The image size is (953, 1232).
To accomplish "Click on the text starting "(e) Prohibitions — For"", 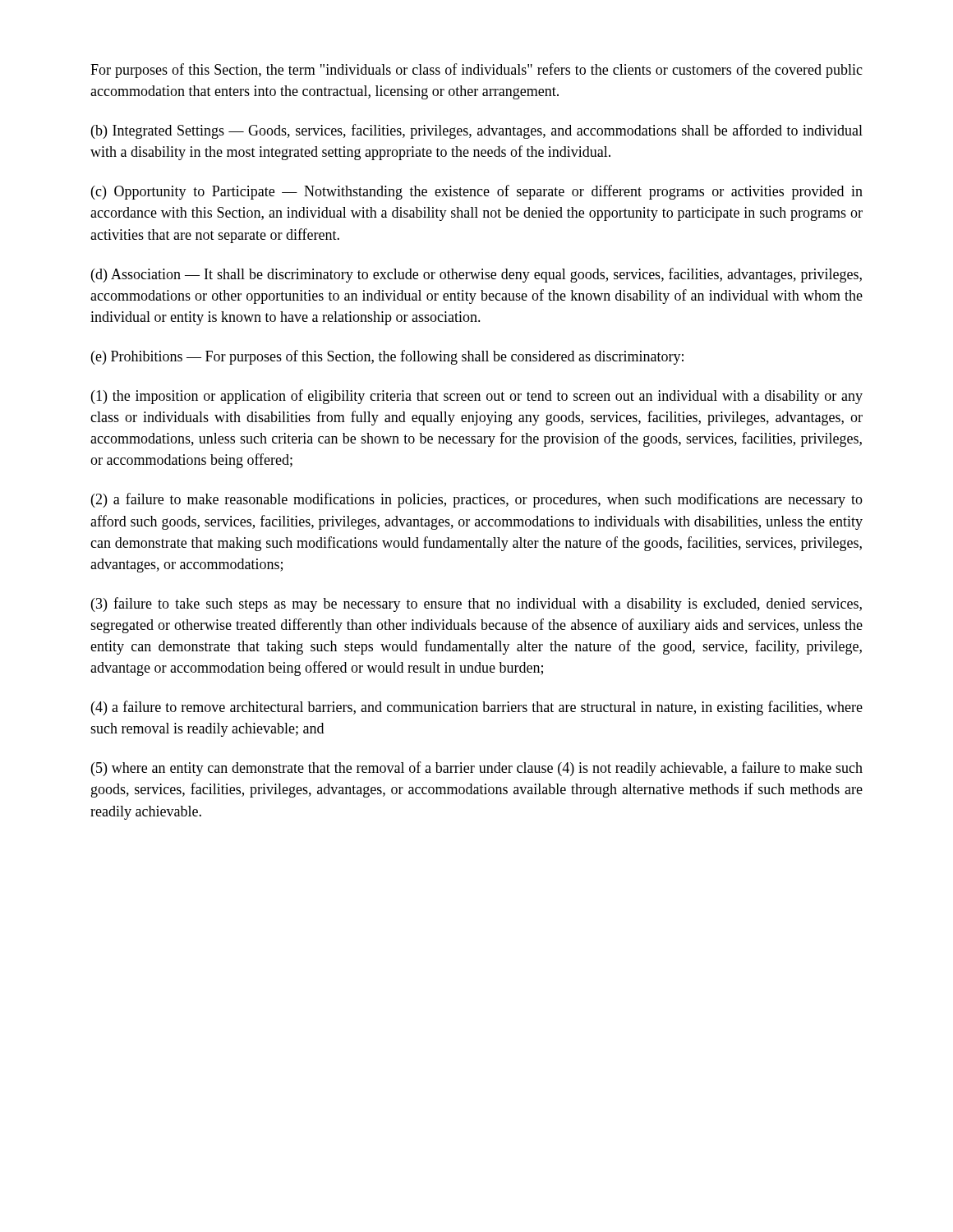I will tap(388, 356).
